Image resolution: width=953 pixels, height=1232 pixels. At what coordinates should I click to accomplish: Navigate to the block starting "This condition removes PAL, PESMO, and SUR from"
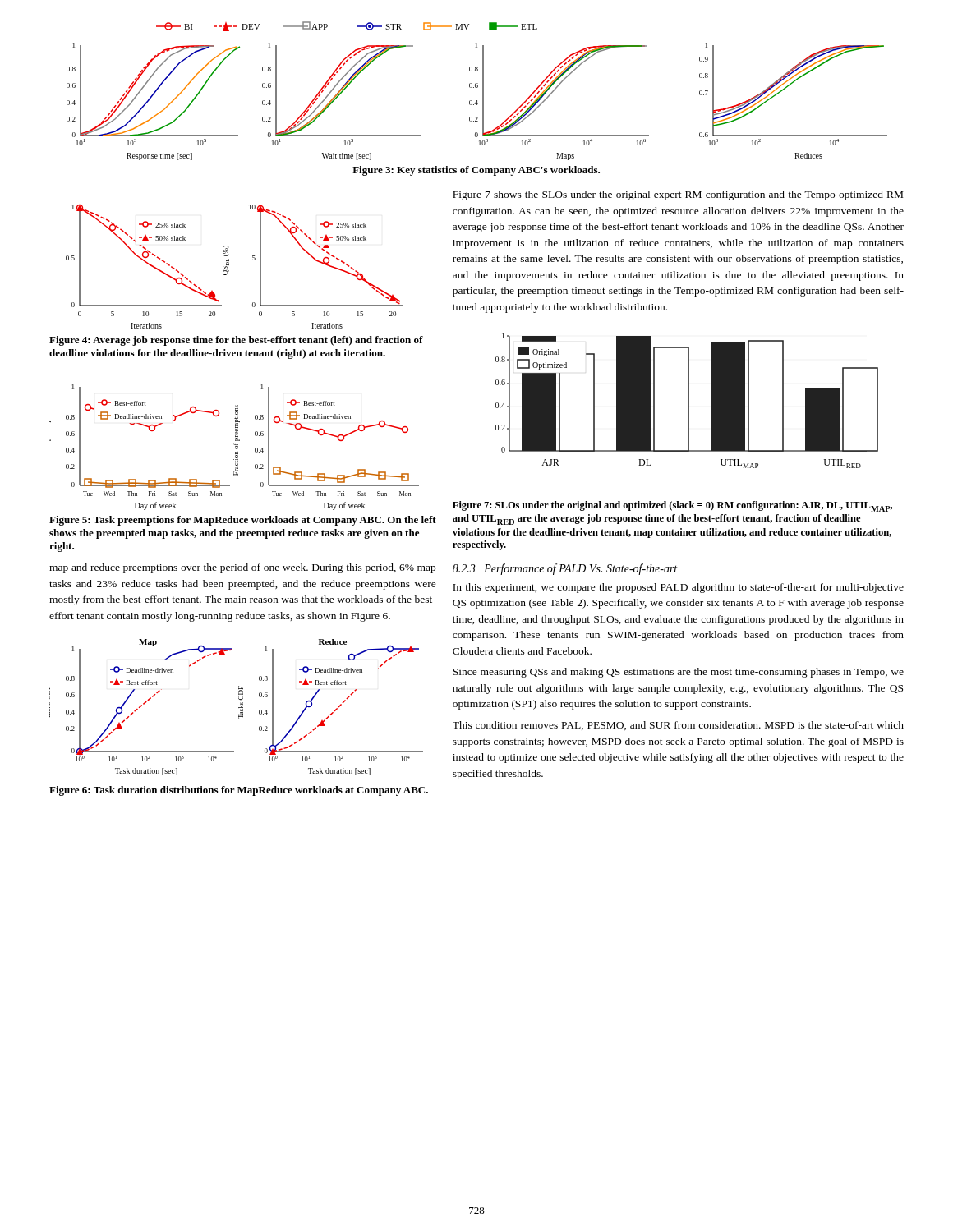[678, 749]
